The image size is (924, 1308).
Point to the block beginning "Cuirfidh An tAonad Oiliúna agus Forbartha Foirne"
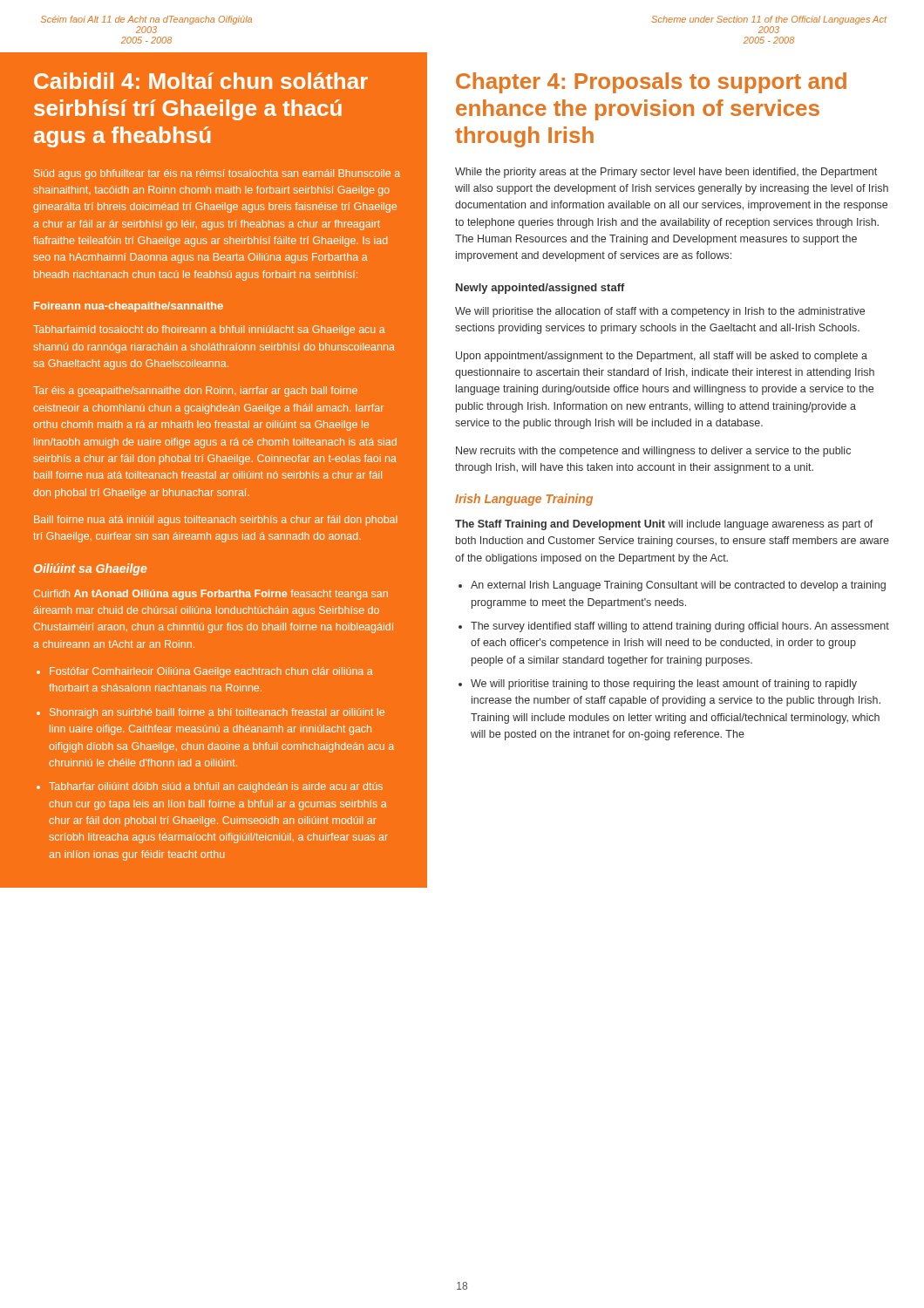(x=217, y=619)
